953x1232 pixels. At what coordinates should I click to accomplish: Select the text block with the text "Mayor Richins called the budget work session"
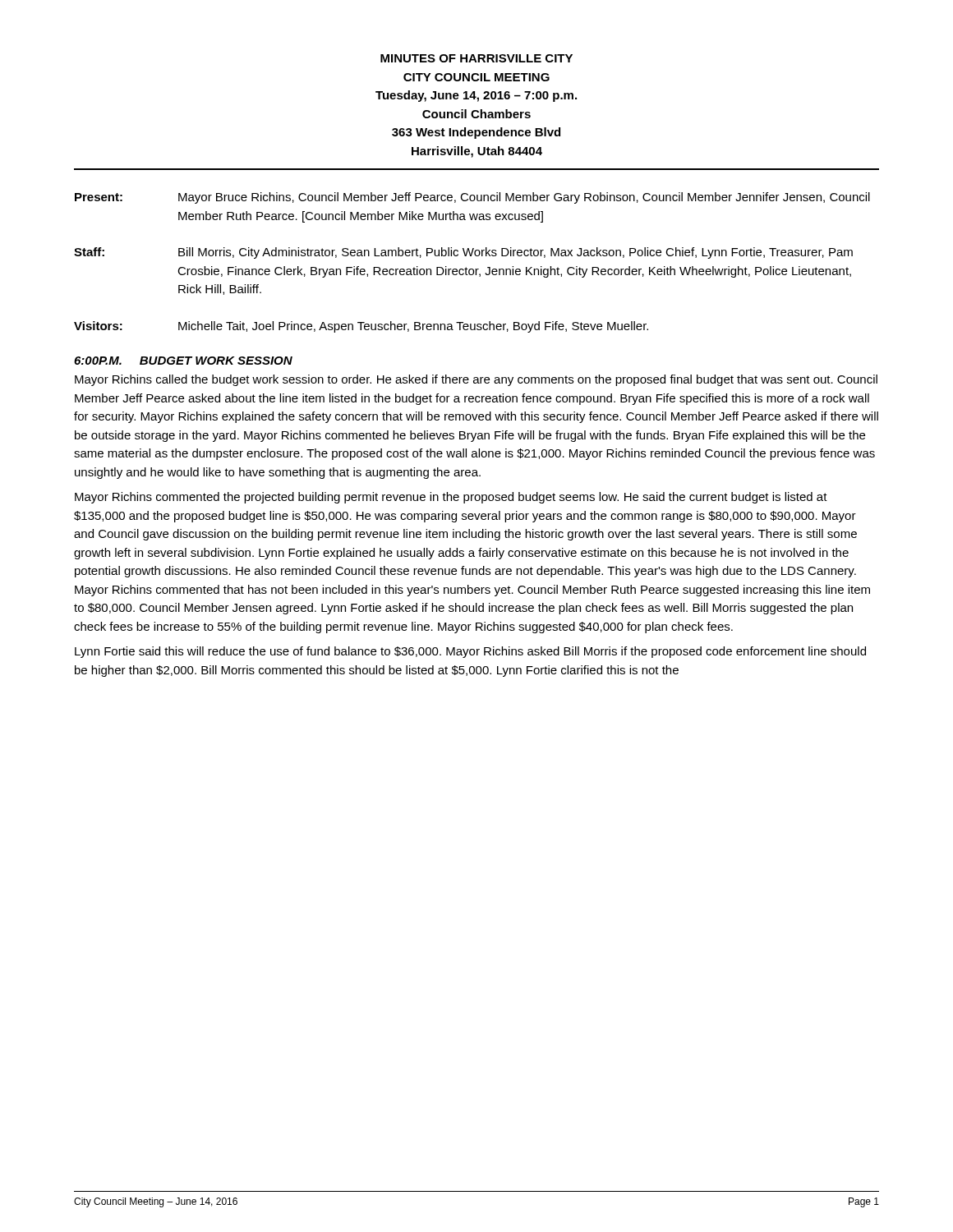click(476, 425)
